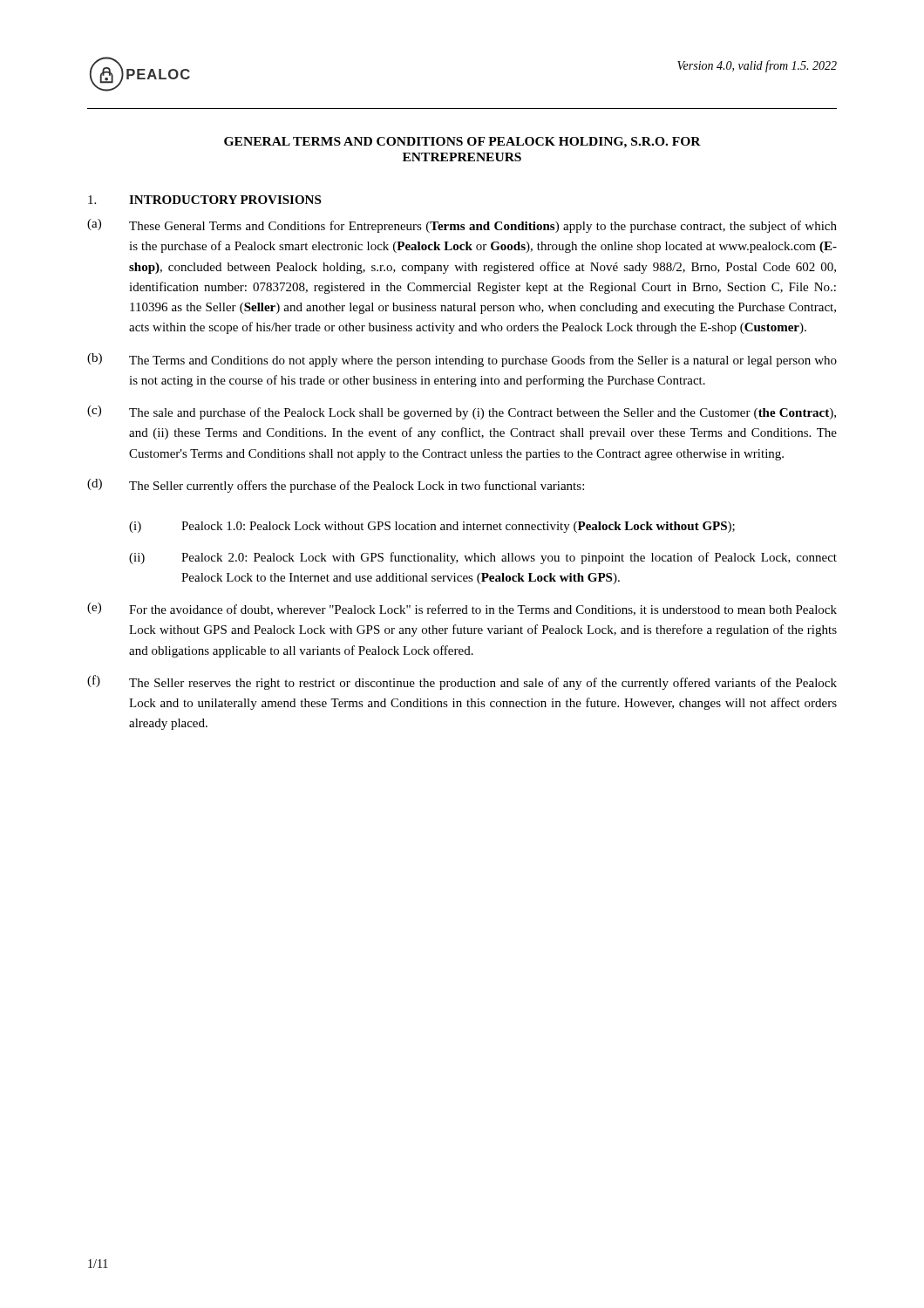Locate the block of text that opens with "Version 4.0, valid"
Viewport: 924px width, 1308px height.
point(757,66)
